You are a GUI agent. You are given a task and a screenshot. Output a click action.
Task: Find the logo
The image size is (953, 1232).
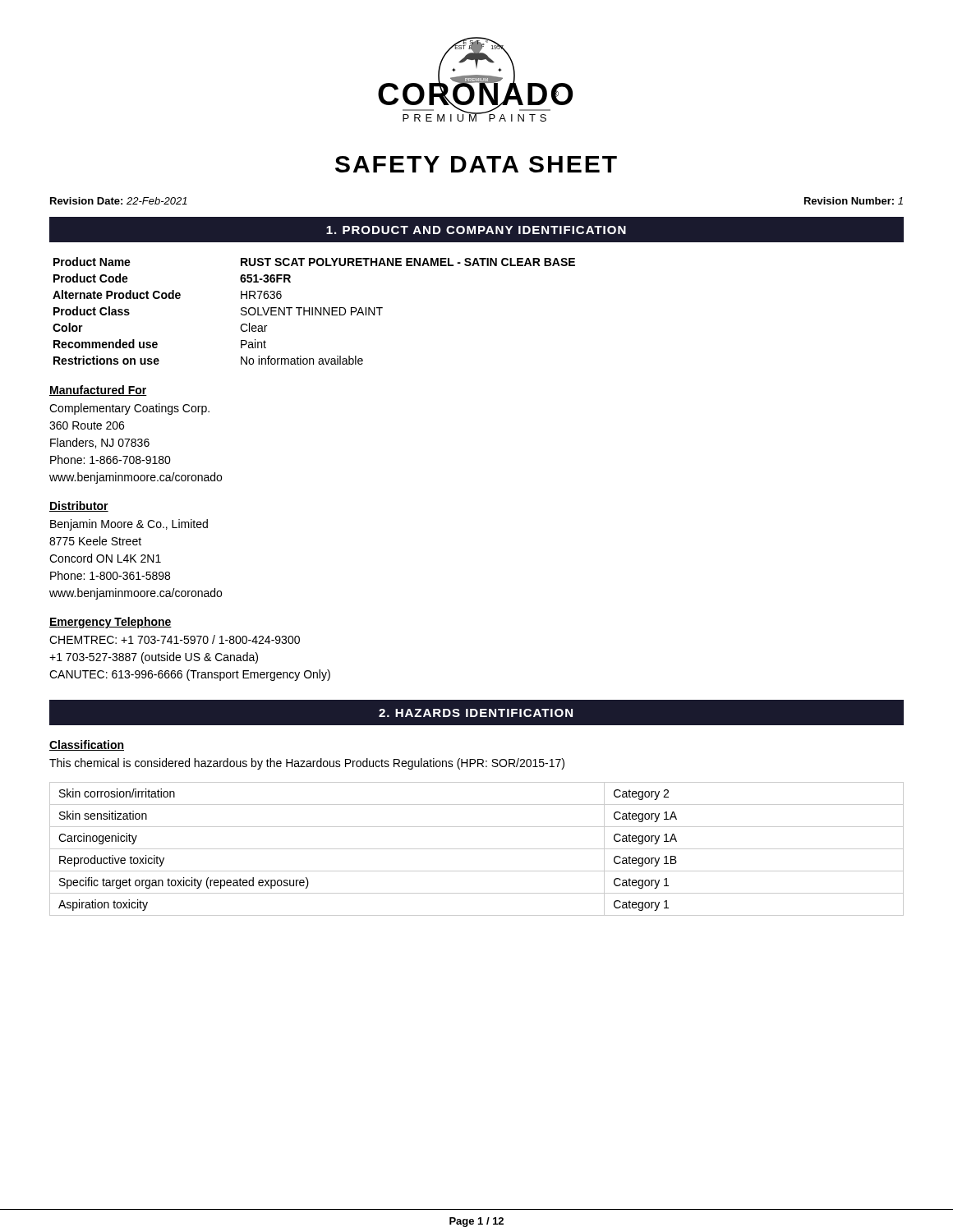[476, 87]
